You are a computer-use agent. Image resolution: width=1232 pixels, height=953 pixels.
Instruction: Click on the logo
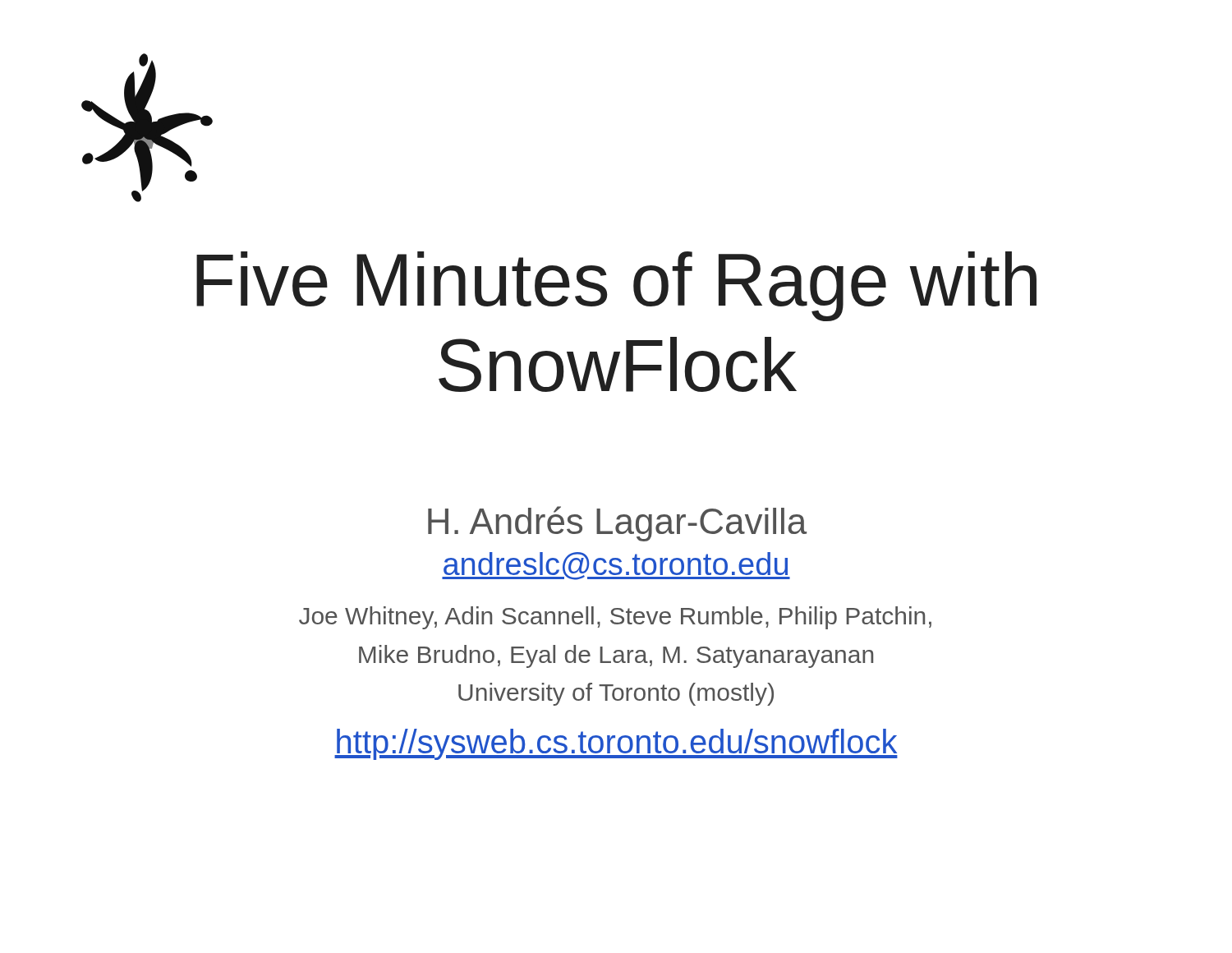click(x=144, y=127)
